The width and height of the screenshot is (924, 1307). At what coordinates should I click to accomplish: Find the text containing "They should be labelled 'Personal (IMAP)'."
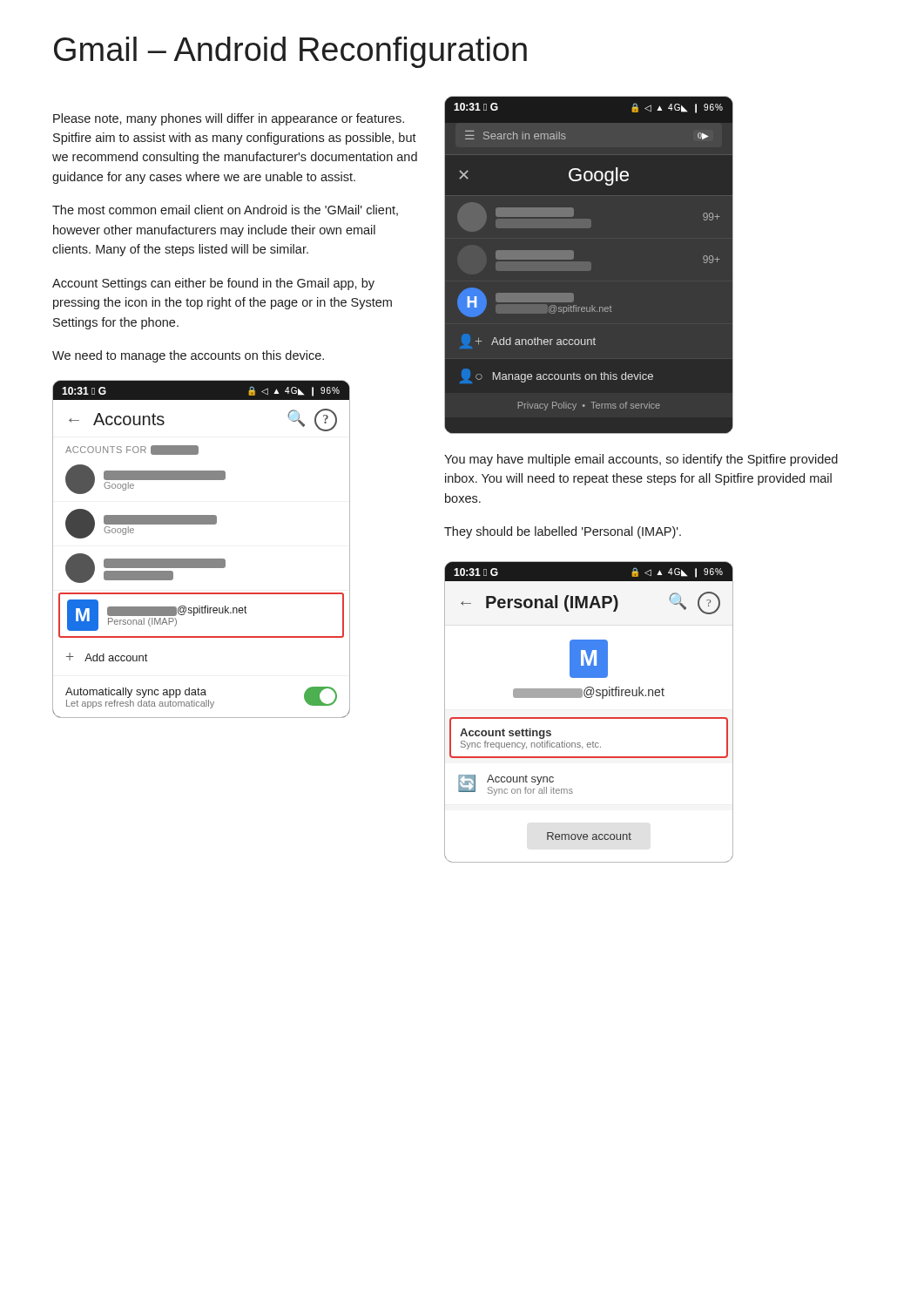click(658, 532)
